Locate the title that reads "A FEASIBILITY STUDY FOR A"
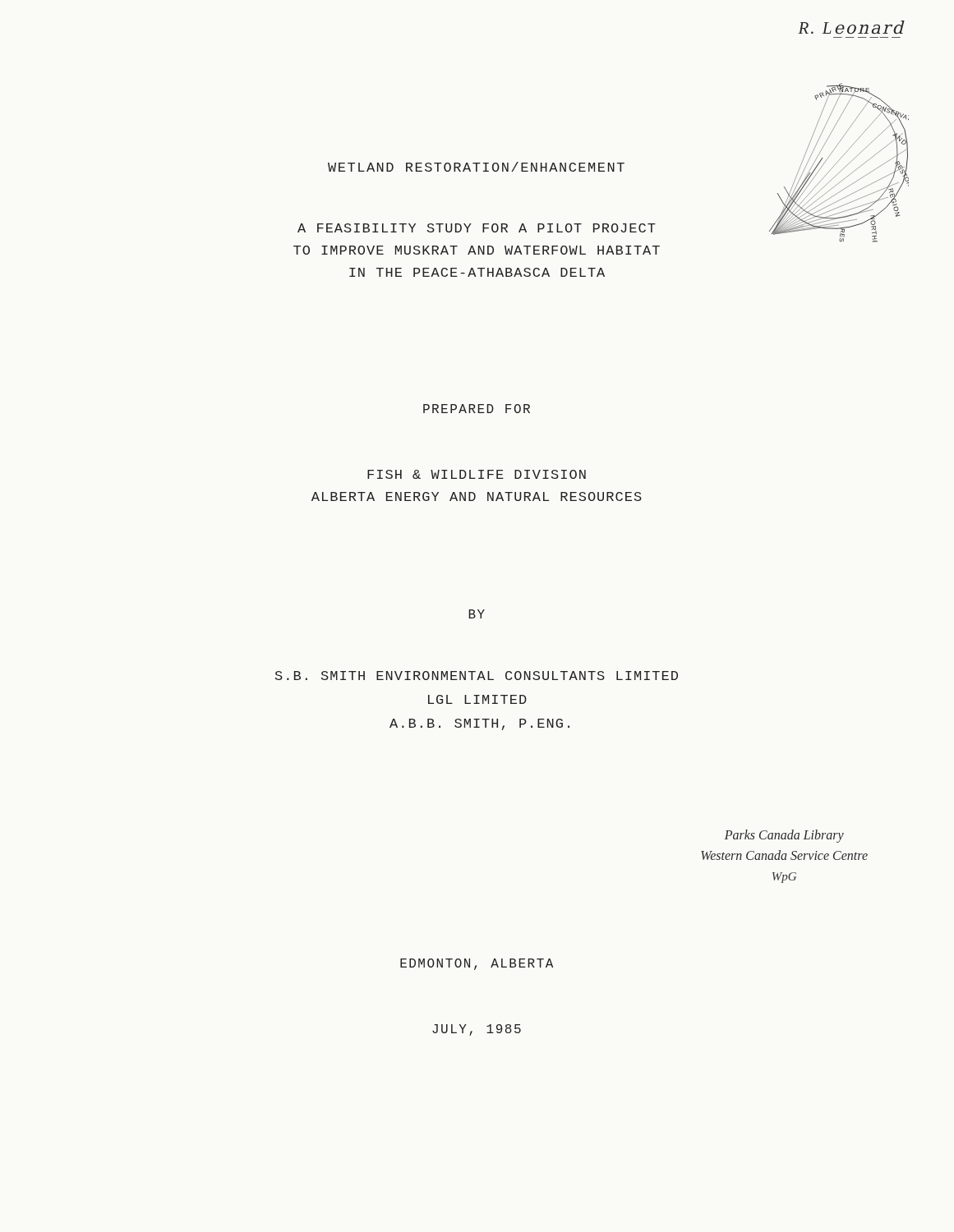Screen dimensions: 1232x954 click(477, 251)
